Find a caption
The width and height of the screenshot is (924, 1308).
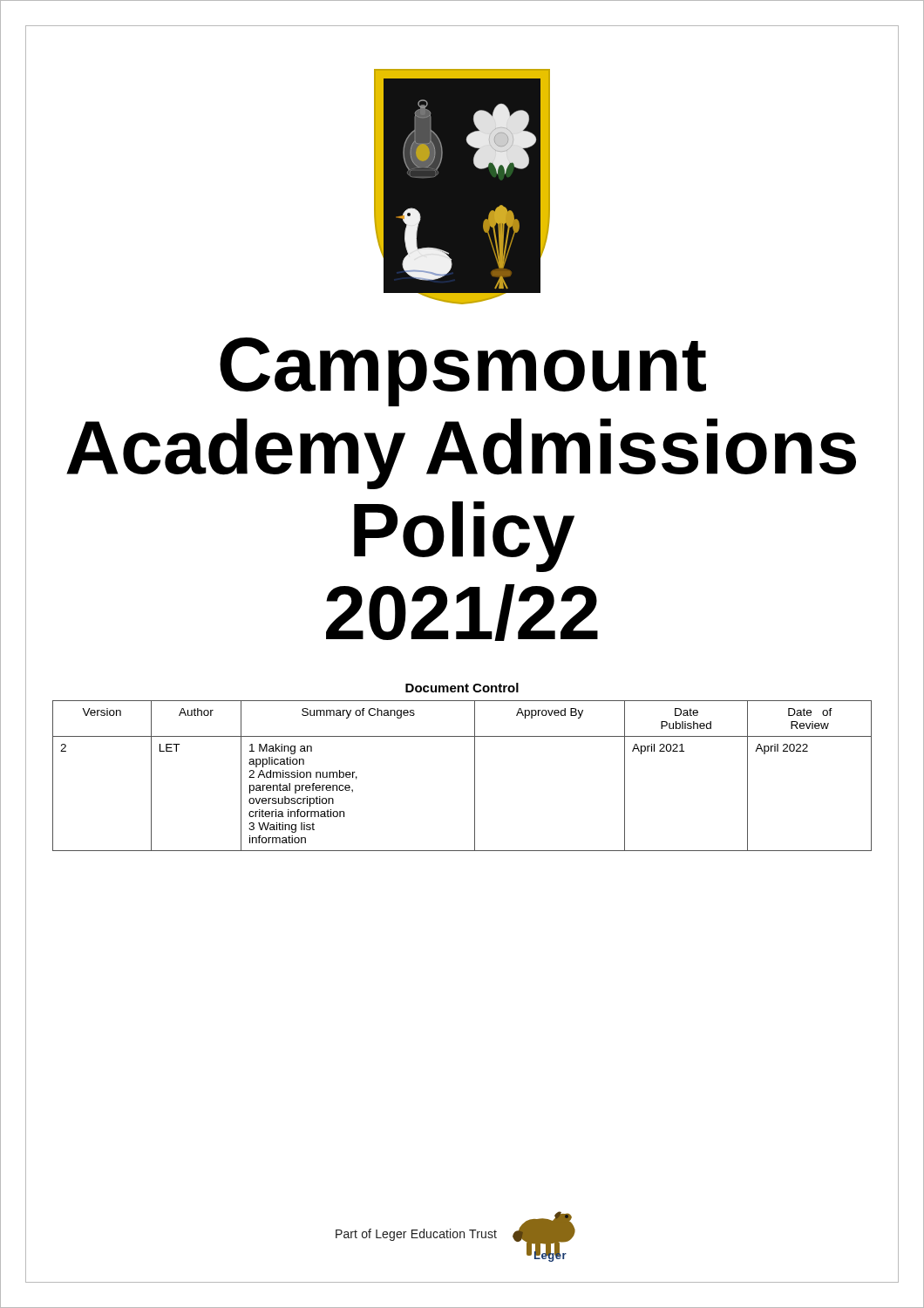(416, 1234)
